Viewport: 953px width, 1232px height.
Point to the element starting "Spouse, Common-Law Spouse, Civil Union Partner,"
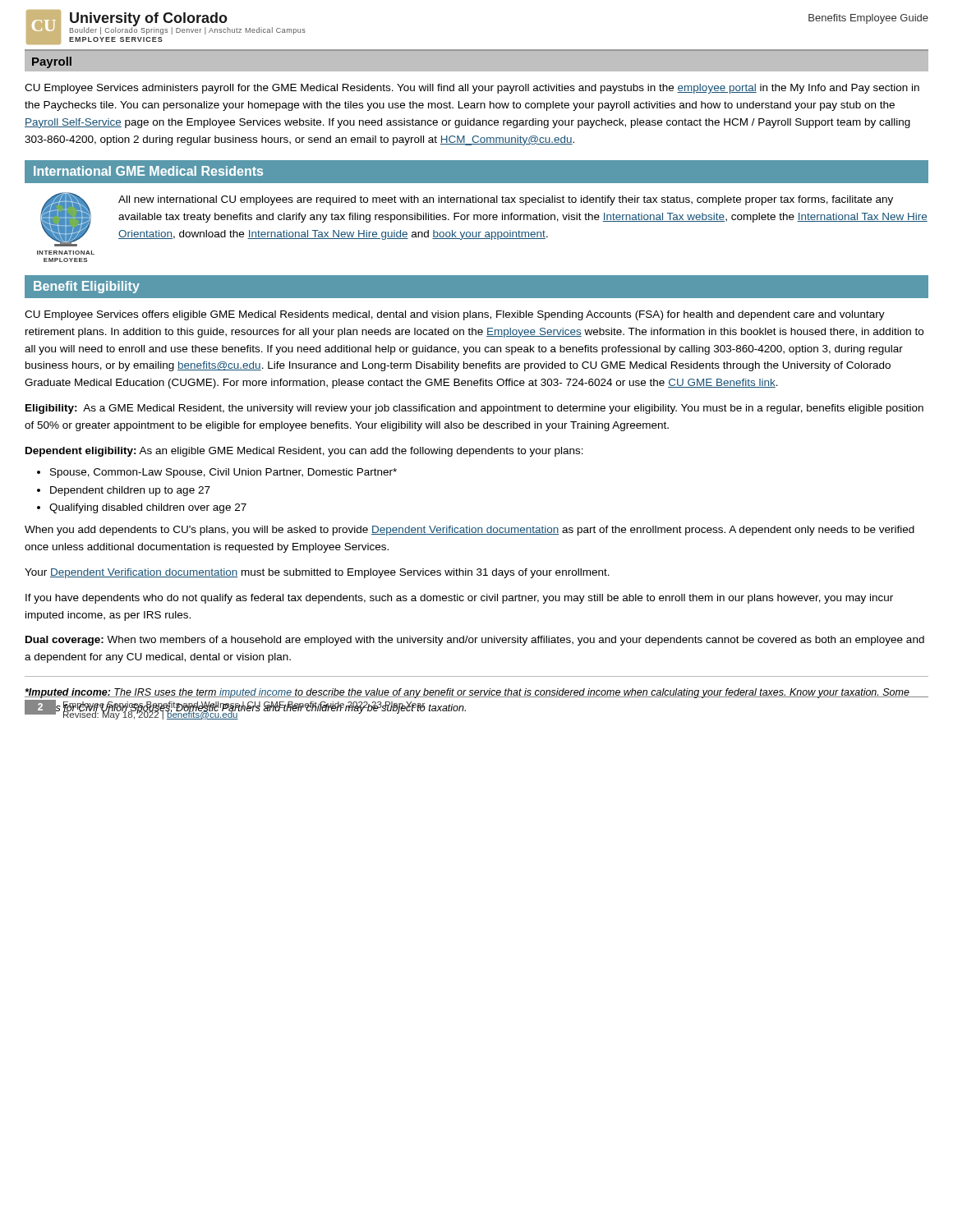coord(223,472)
